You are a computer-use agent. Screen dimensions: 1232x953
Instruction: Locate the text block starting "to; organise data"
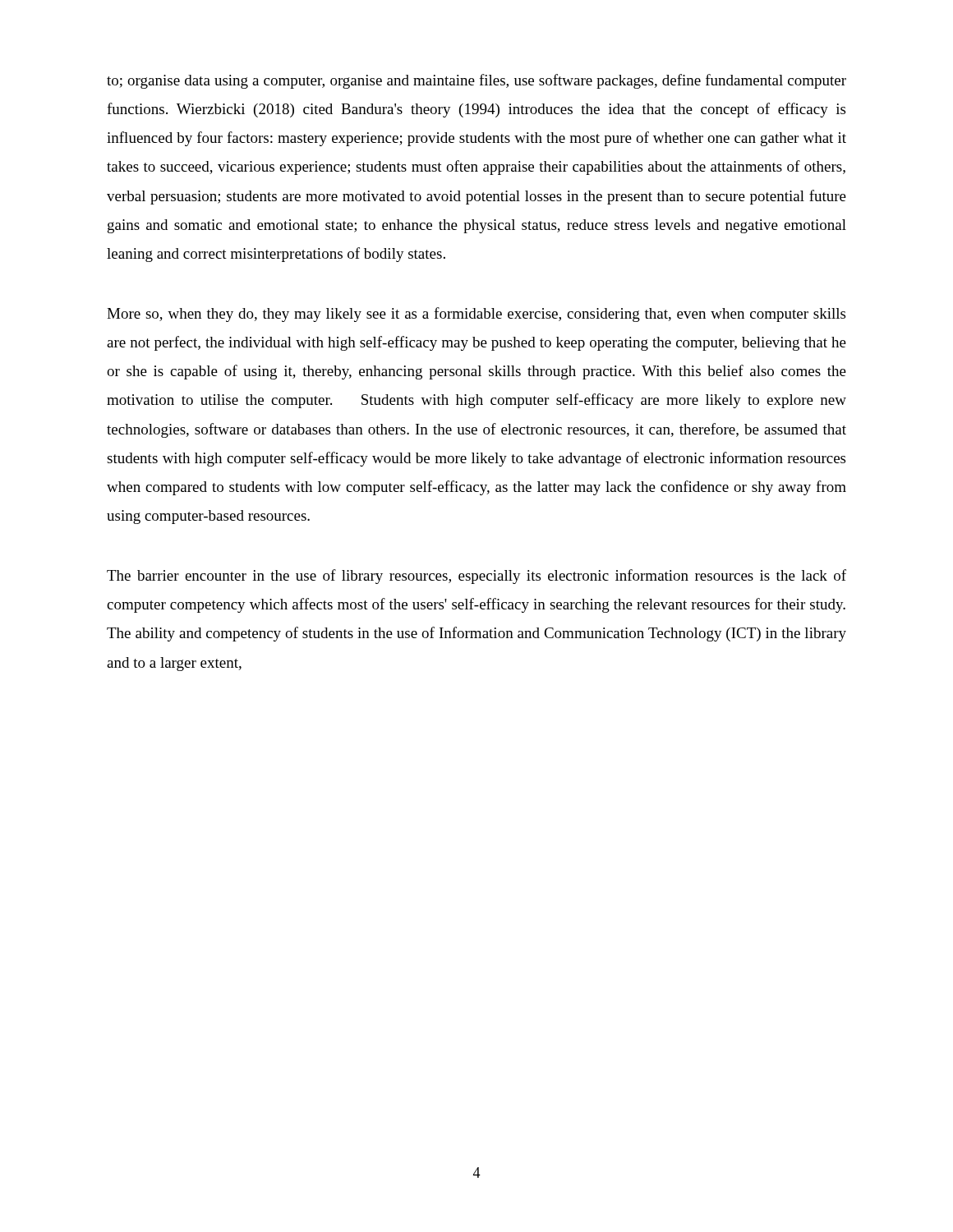476,167
